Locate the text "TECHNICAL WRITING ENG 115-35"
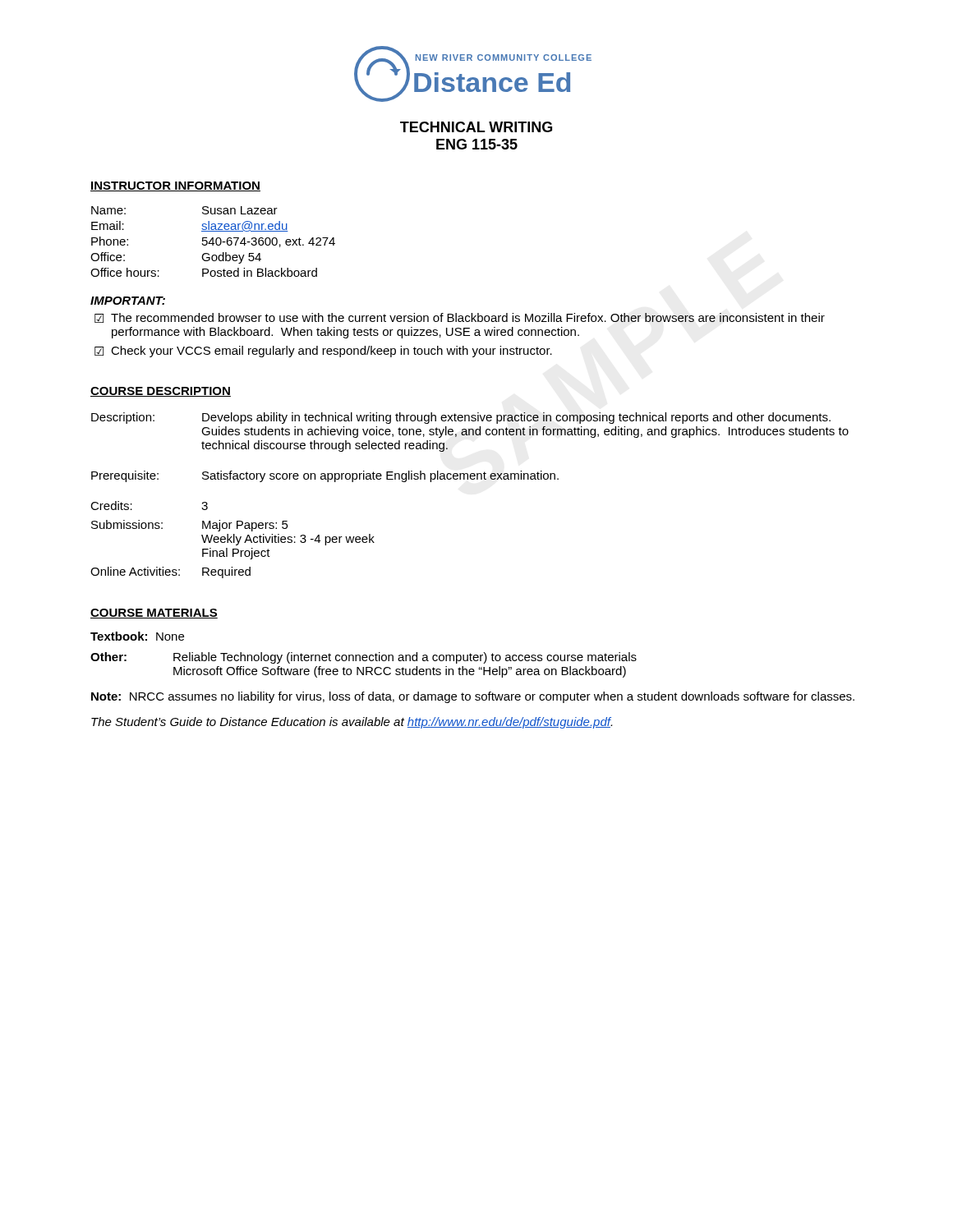Screen dimensions: 1232x953 click(476, 136)
